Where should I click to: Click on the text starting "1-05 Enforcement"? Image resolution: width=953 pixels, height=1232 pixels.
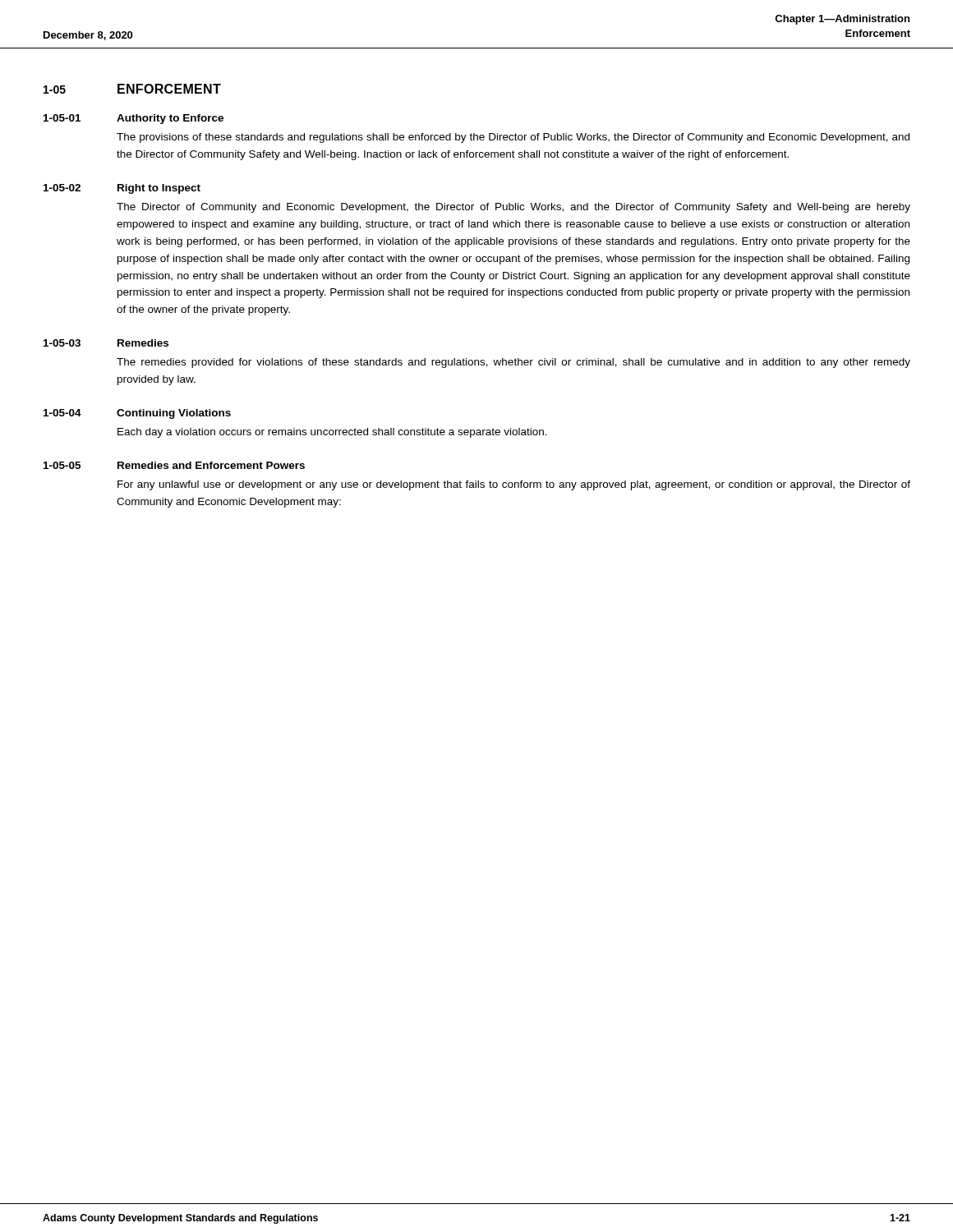click(x=132, y=90)
